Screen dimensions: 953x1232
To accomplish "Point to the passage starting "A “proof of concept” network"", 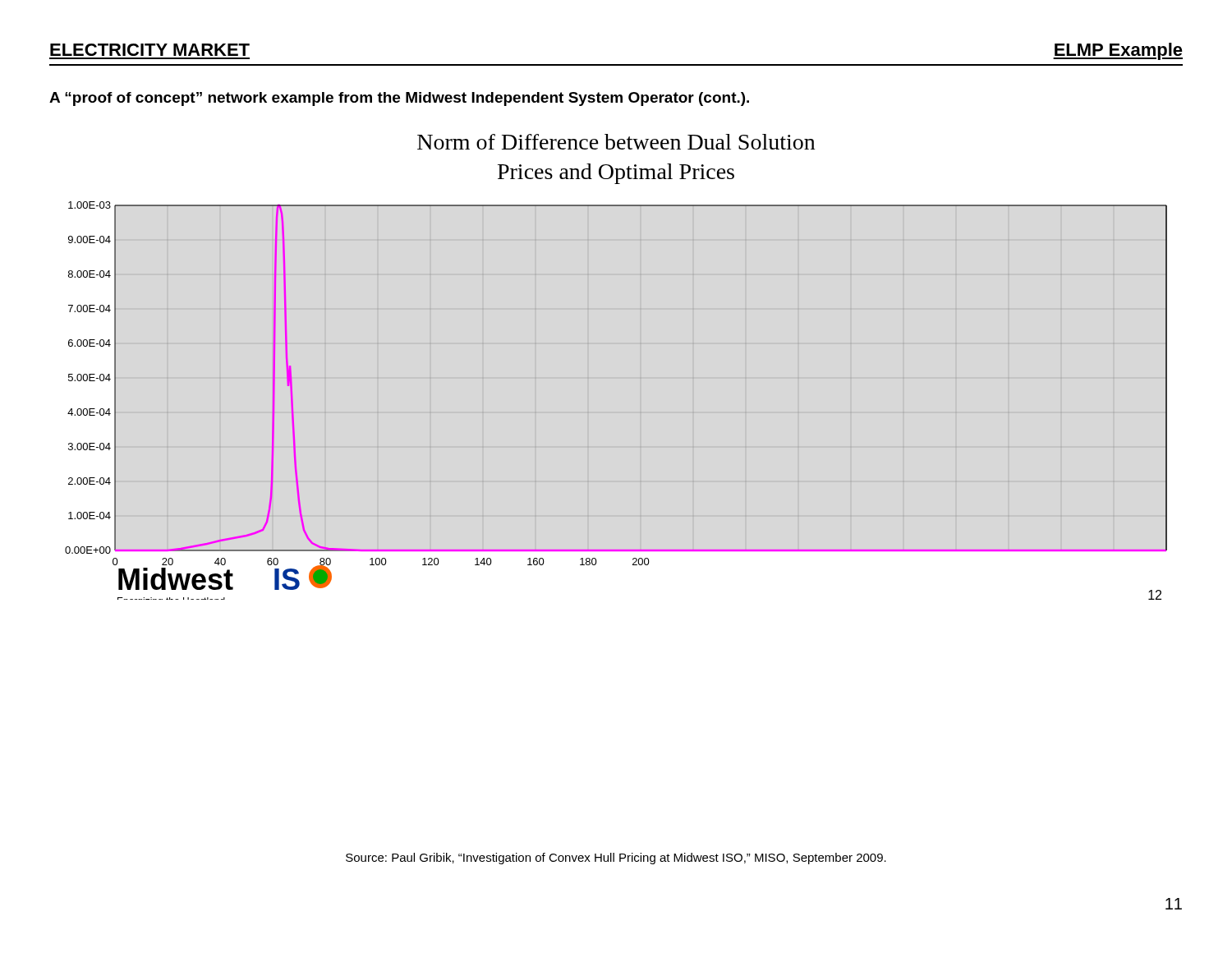I will coord(400,97).
